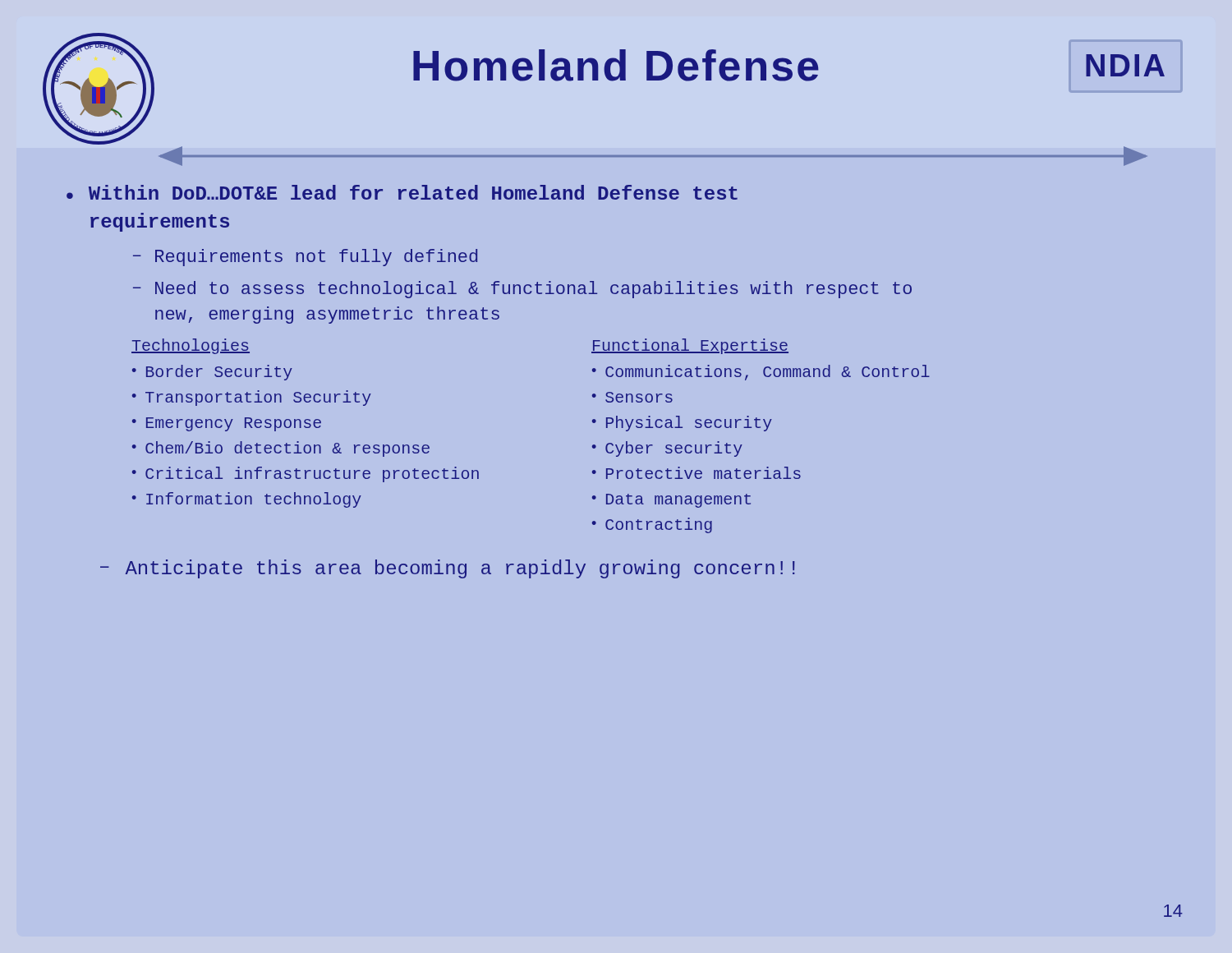Find "Homeland Defense" on this page

click(x=616, y=66)
